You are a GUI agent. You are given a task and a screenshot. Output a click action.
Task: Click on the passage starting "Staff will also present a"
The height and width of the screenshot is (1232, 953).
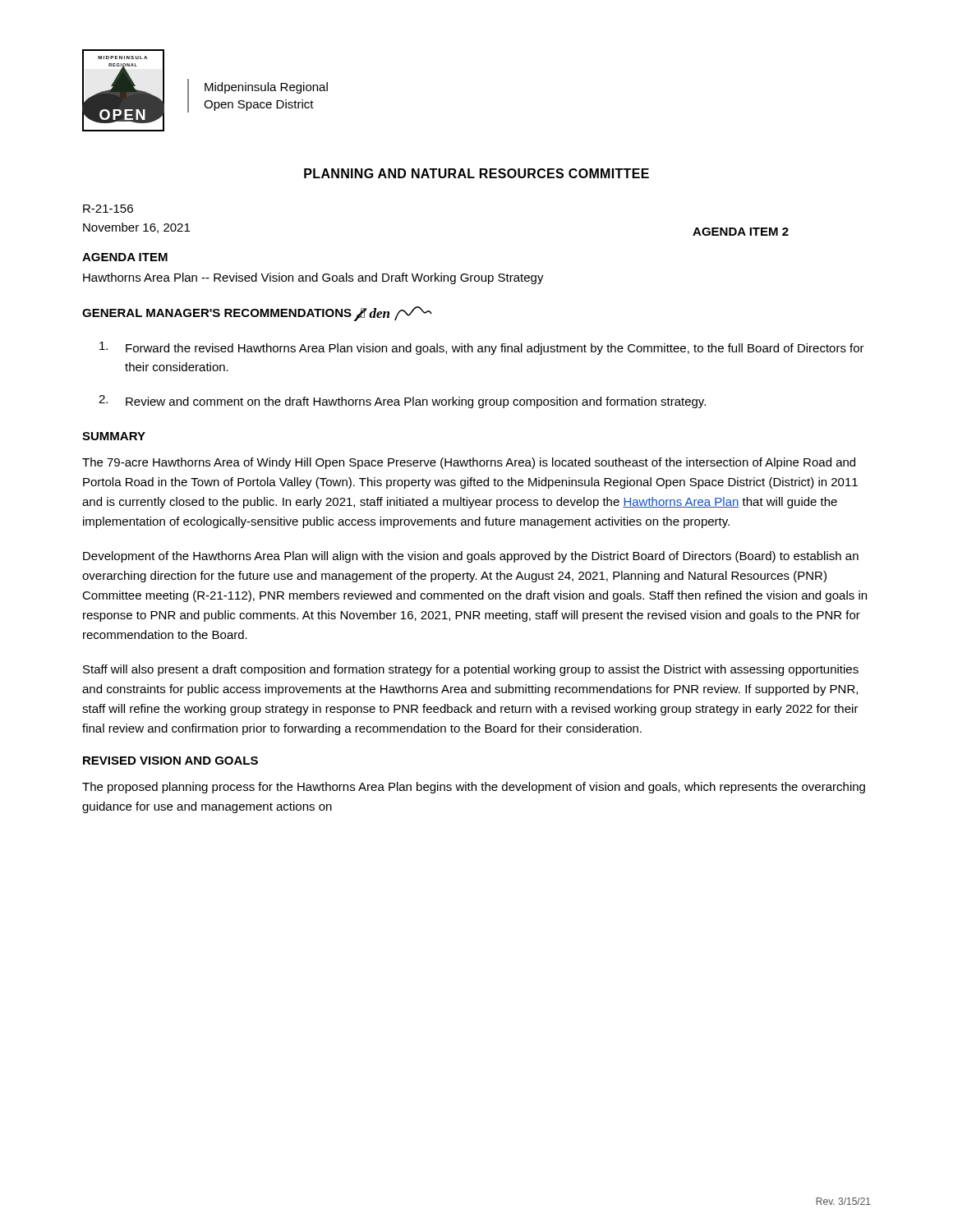click(471, 698)
